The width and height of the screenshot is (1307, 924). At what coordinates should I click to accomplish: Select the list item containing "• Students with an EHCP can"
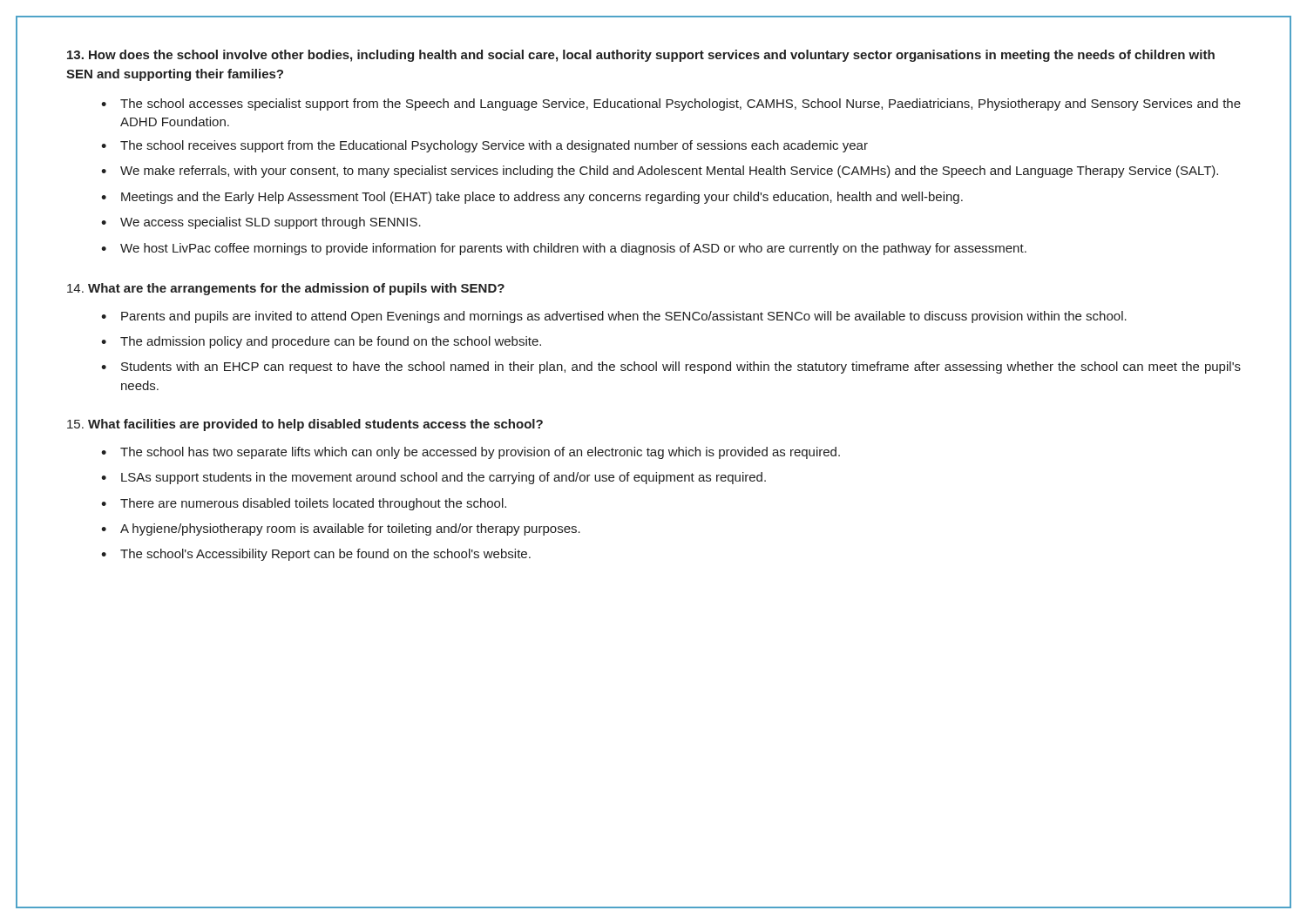pyautogui.click(x=671, y=376)
